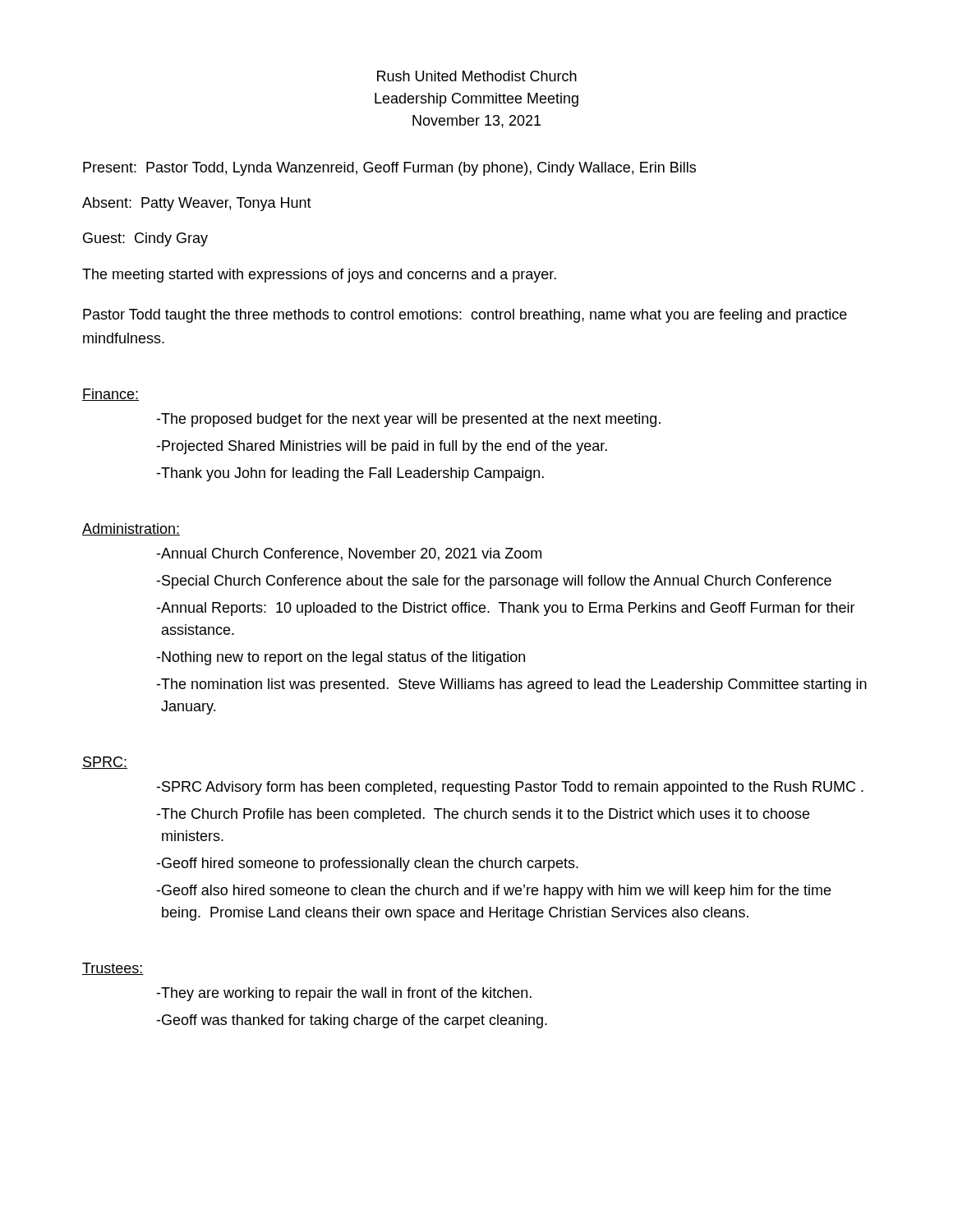The height and width of the screenshot is (1232, 953).
Task: Point to the element starting "- The nomination list was"
Action: [476, 696]
